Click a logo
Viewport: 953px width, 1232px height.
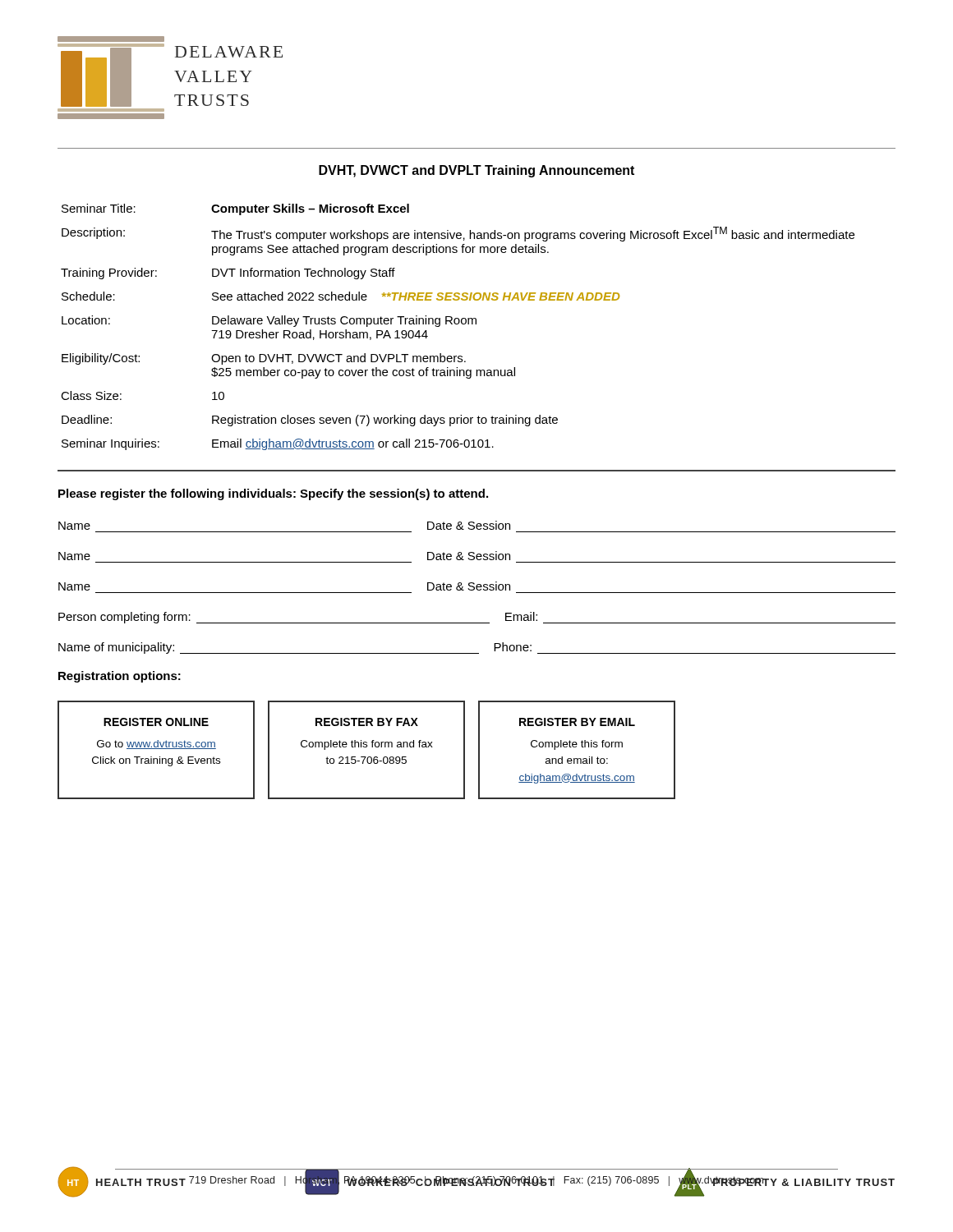(x=476, y=78)
